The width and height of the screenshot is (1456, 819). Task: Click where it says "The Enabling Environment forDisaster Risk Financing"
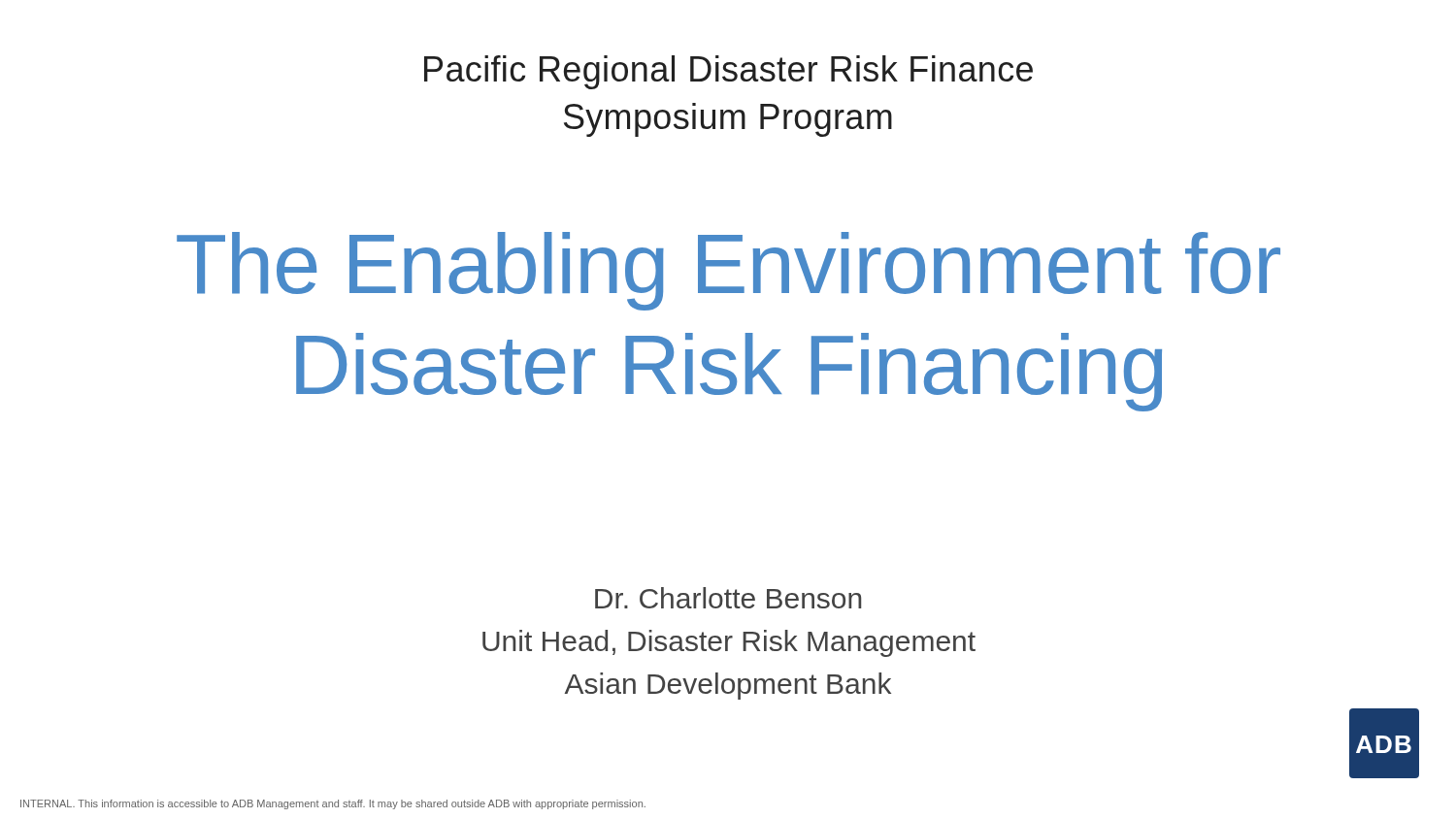728,314
